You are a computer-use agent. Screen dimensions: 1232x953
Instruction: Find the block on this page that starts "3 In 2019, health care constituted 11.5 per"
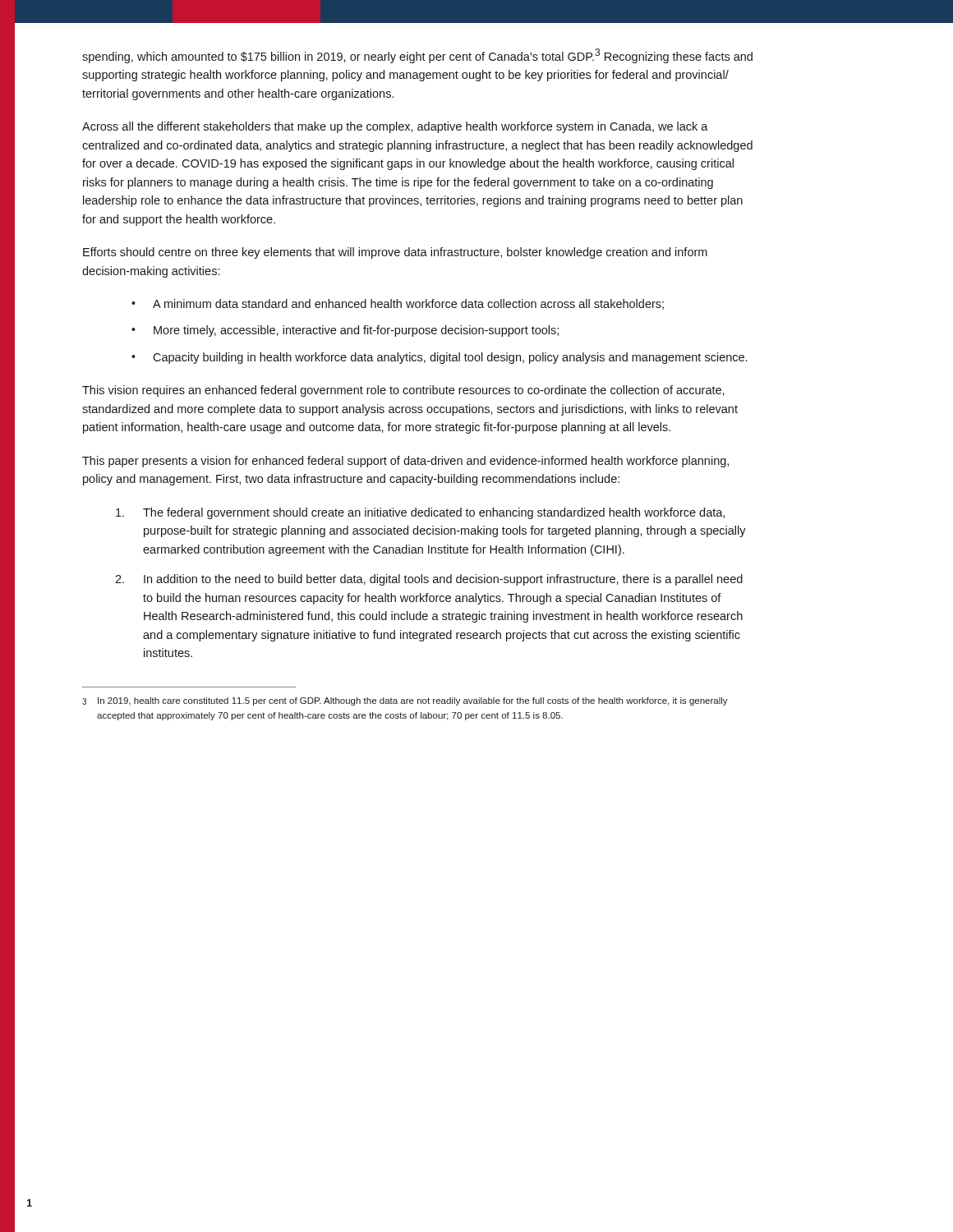405,708
